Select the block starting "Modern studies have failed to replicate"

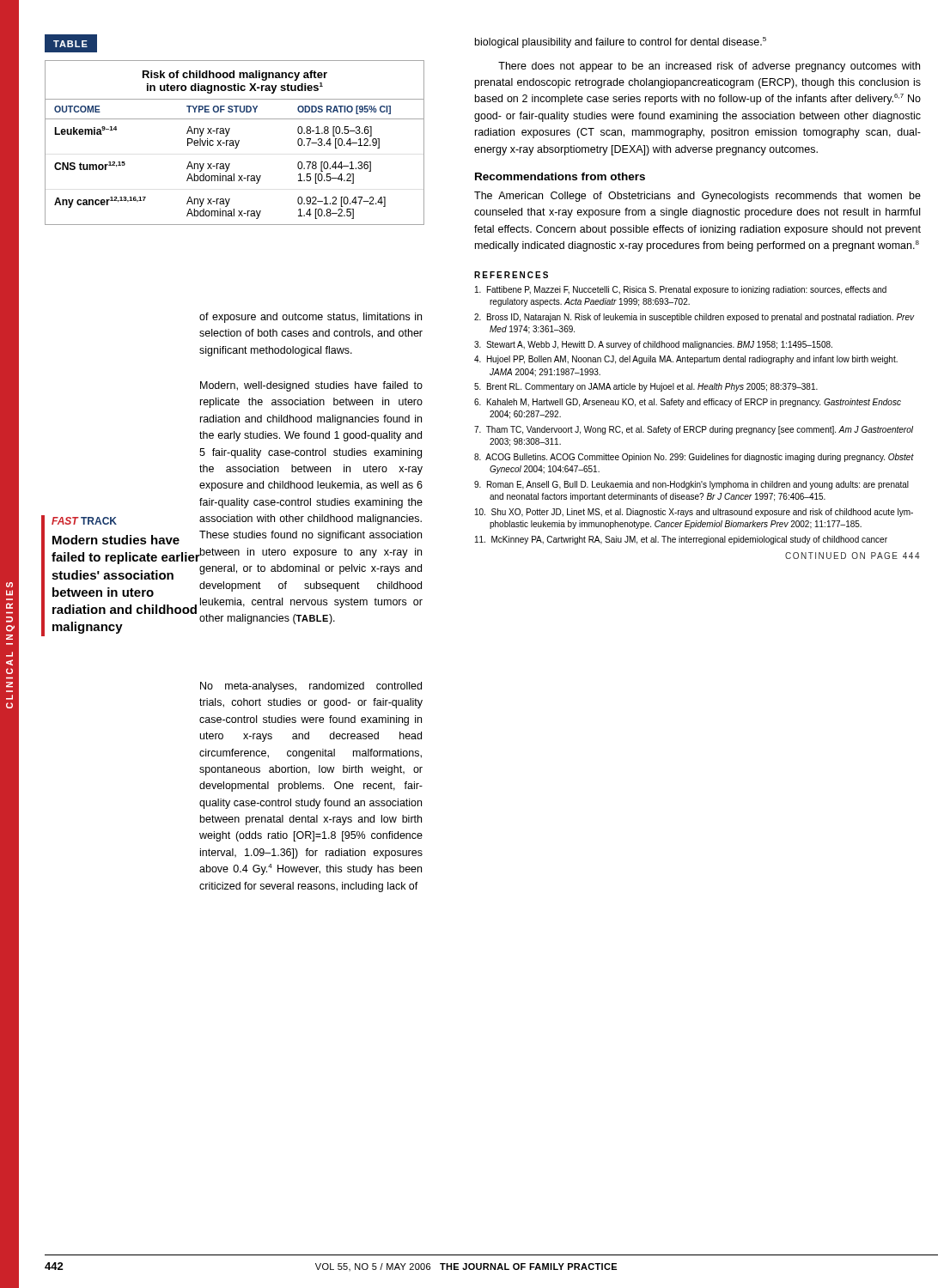coord(126,583)
